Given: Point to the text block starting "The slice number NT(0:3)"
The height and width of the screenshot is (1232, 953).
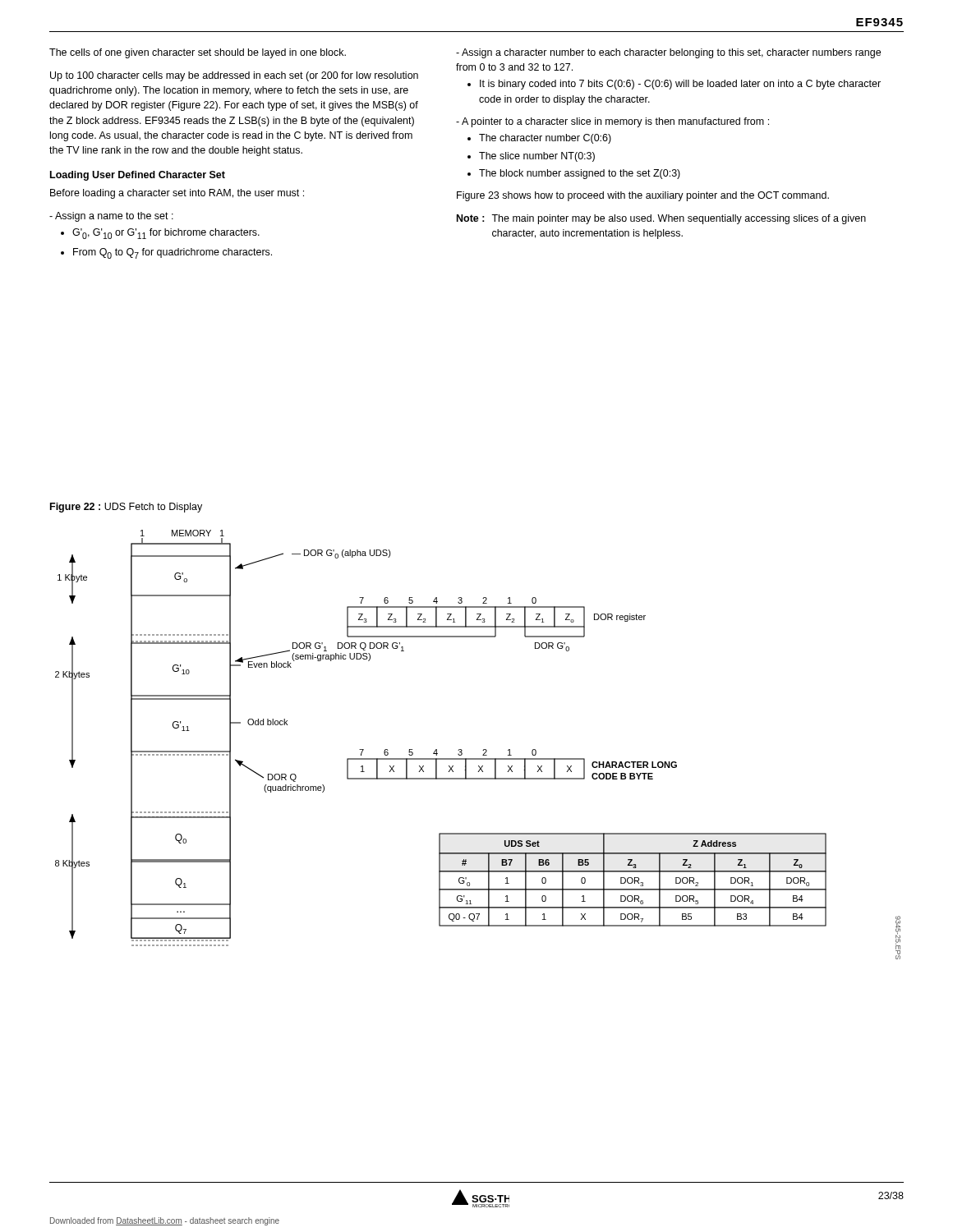Looking at the screenshot, I should click(537, 156).
